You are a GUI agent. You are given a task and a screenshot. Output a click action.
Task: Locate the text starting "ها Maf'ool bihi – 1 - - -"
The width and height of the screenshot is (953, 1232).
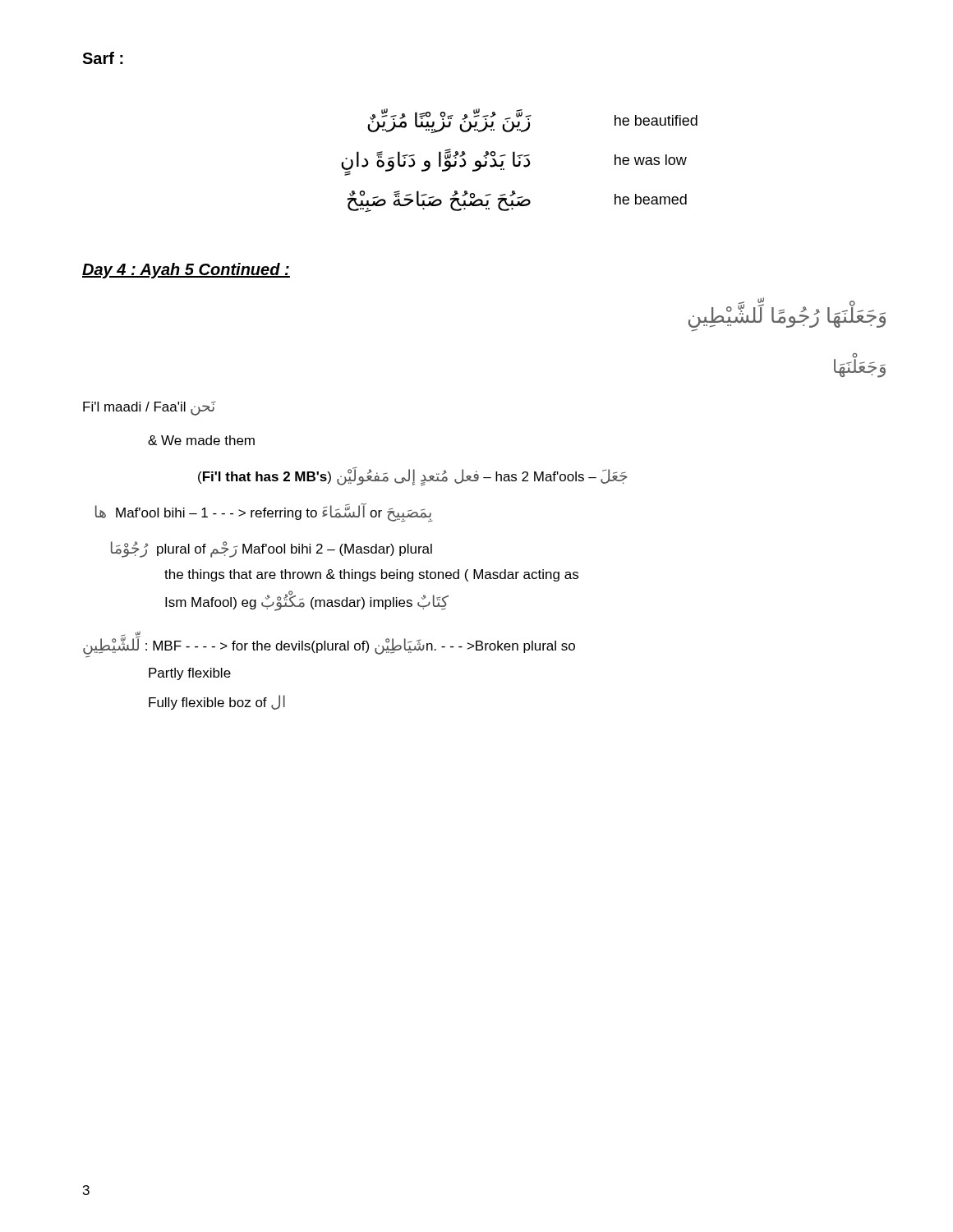pos(257,513)
